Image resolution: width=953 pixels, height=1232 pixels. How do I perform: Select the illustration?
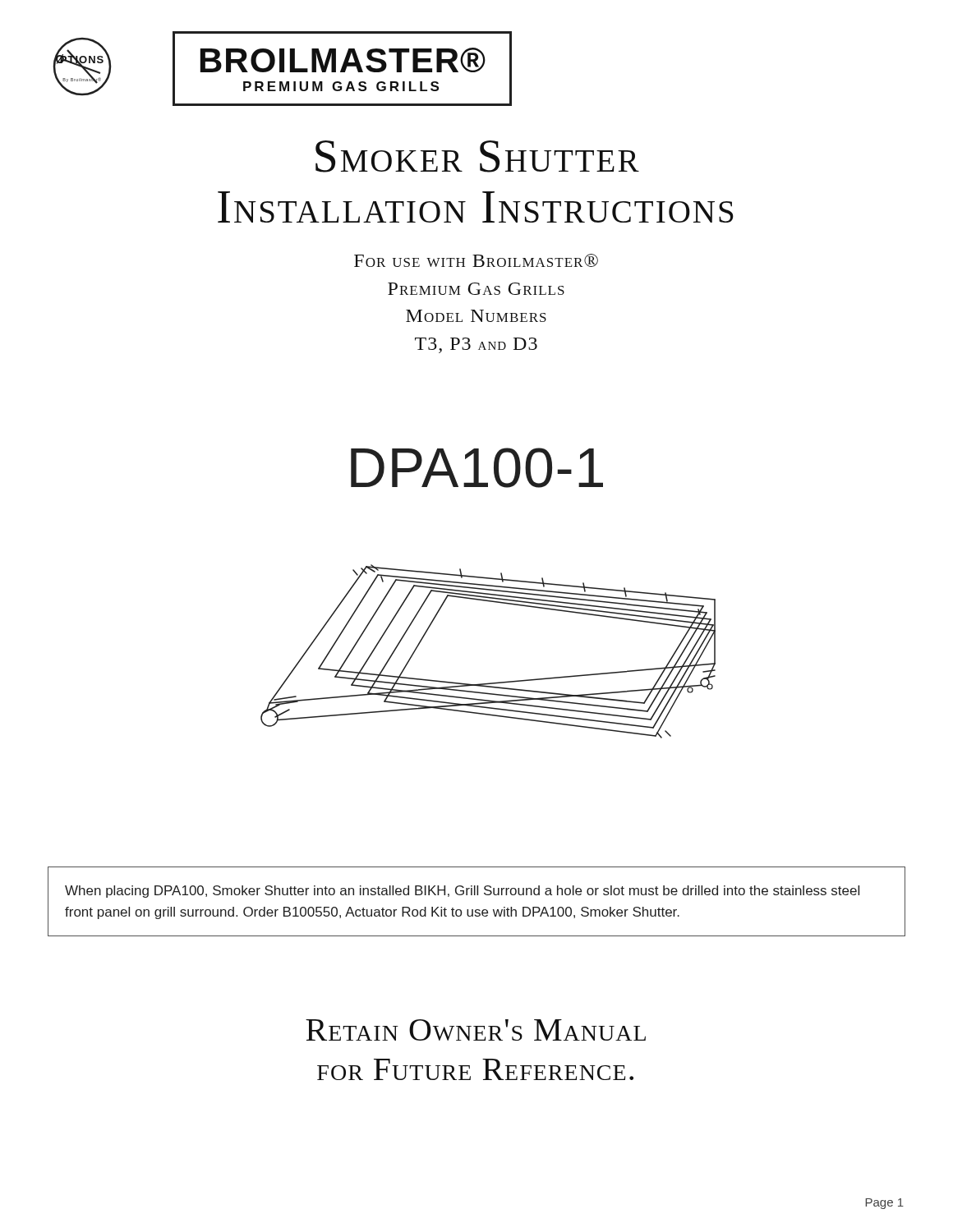point(476,641)
